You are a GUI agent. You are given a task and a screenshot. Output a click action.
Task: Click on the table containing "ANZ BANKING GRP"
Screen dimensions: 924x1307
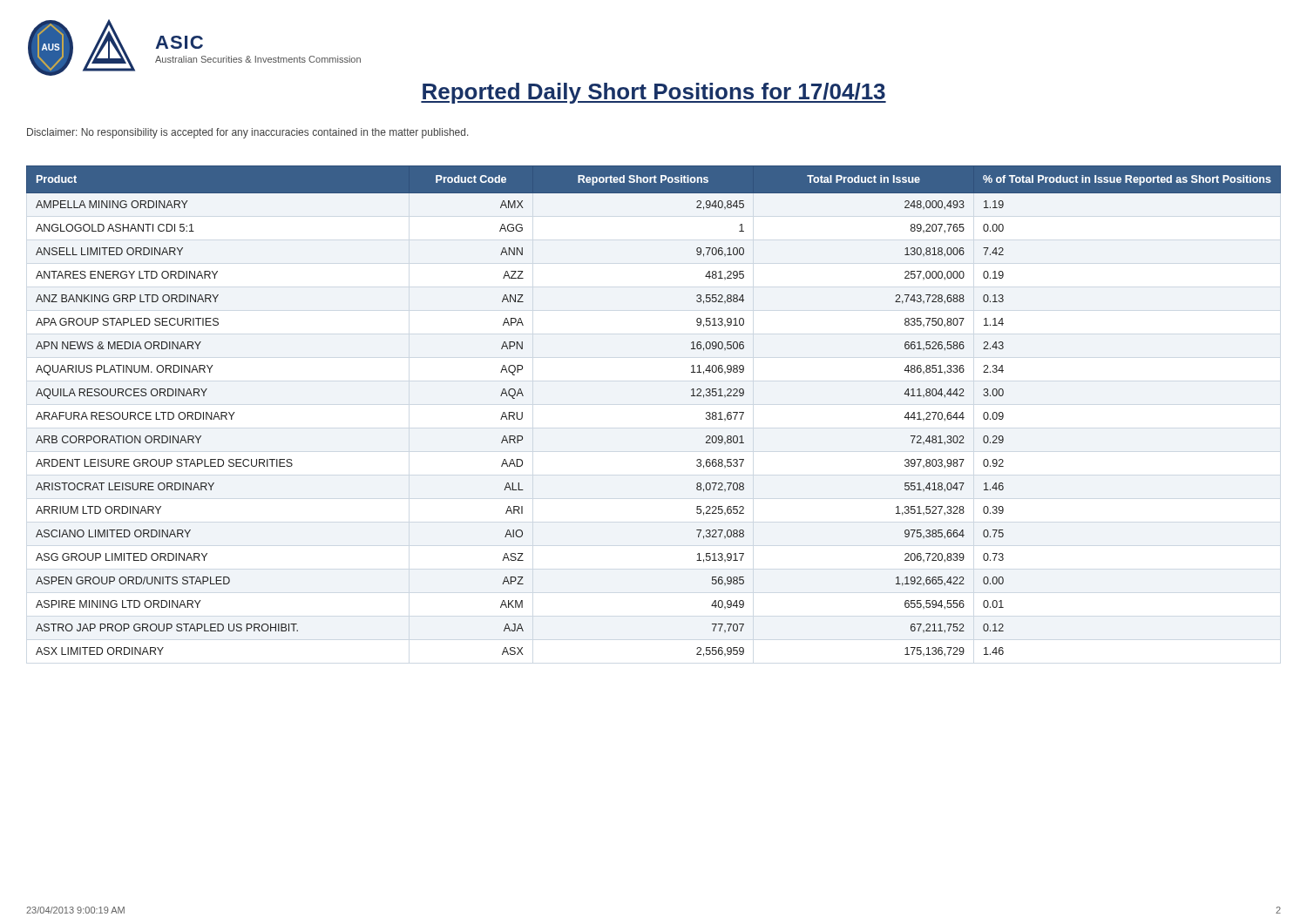(654, 415)
